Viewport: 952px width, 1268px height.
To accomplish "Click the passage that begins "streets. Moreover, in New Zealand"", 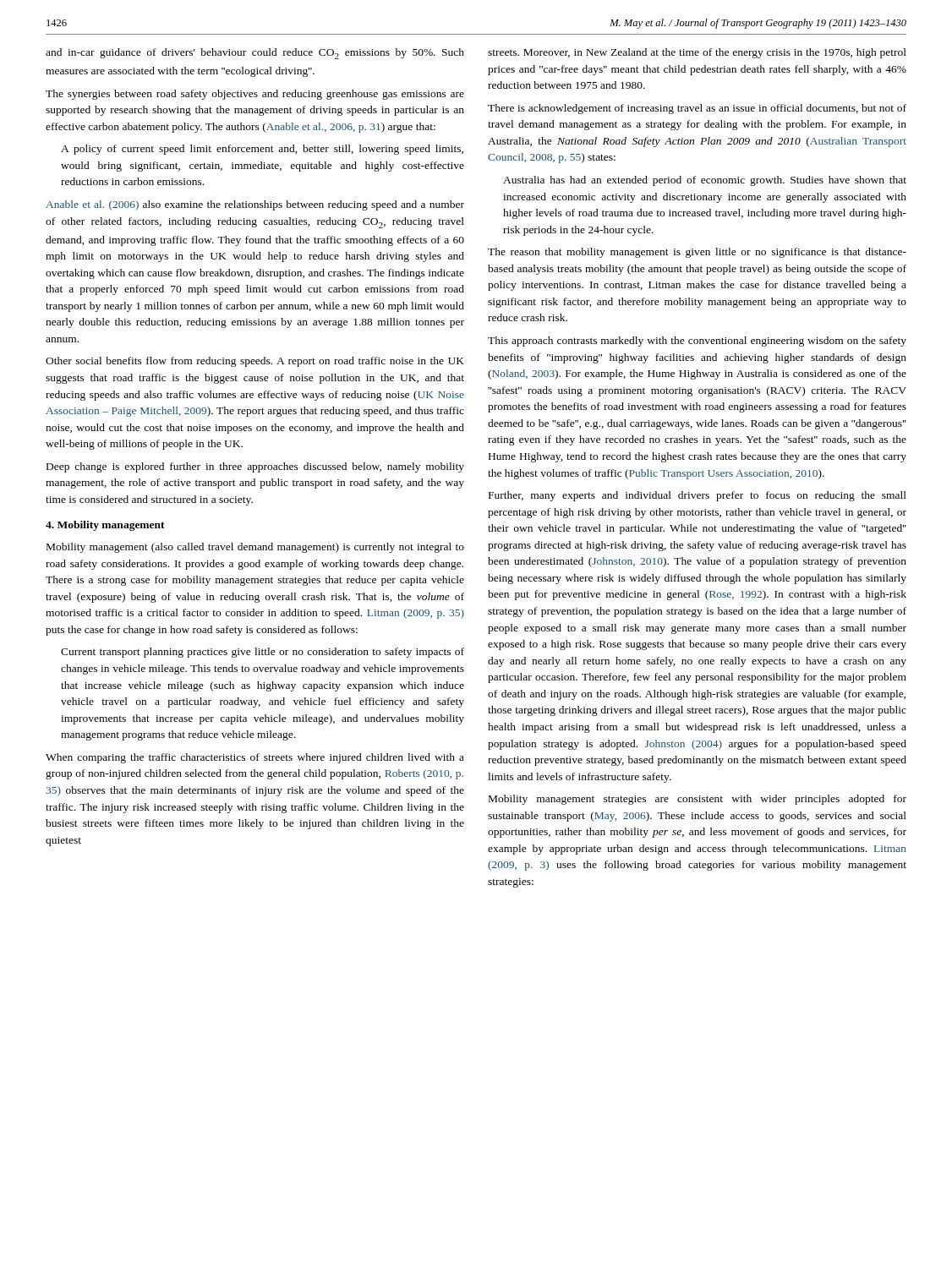I will click(x=697, y=69).
